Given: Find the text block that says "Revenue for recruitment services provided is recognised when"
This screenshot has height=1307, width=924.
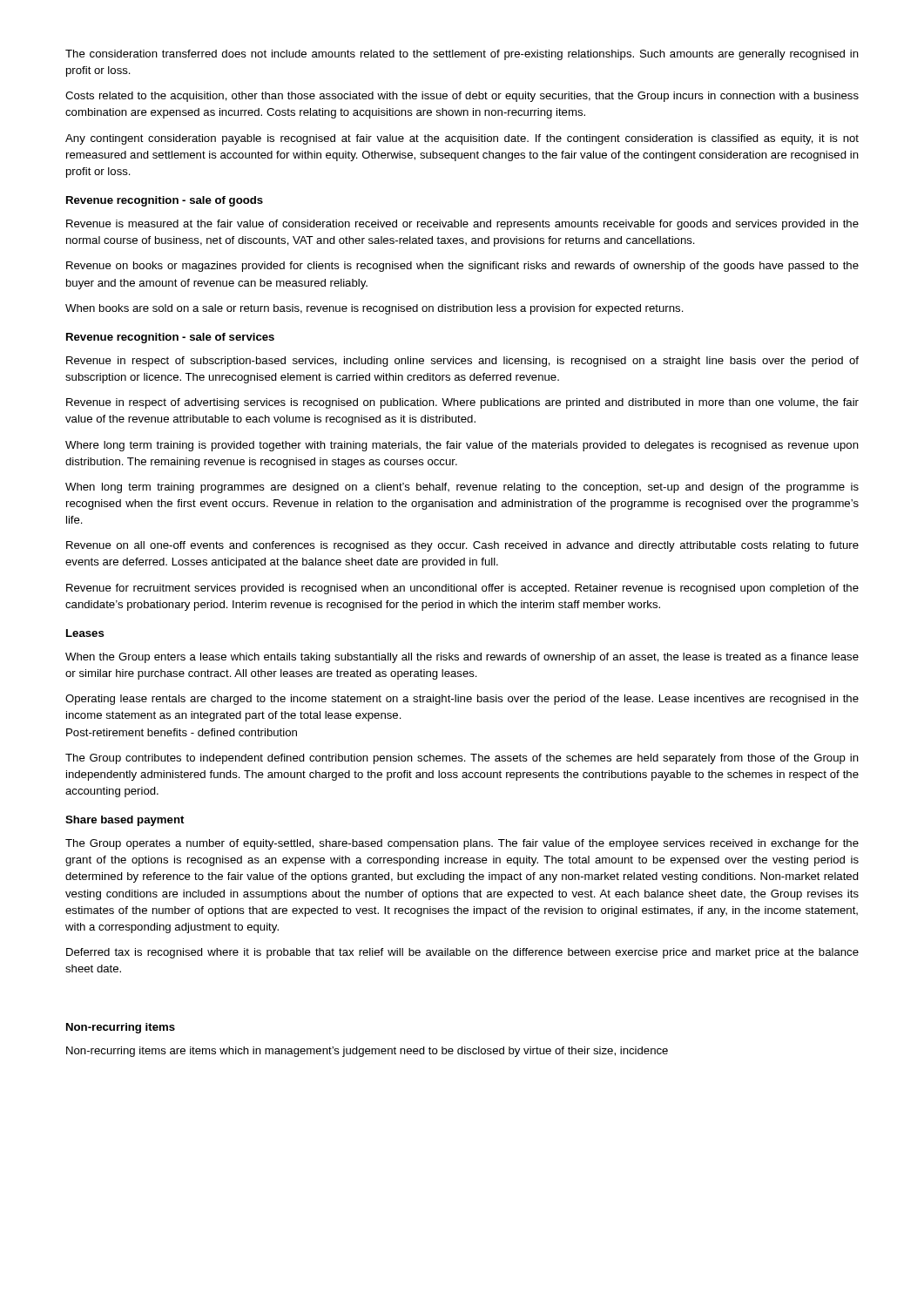Looking at the screenshot, I should (462, 596).
